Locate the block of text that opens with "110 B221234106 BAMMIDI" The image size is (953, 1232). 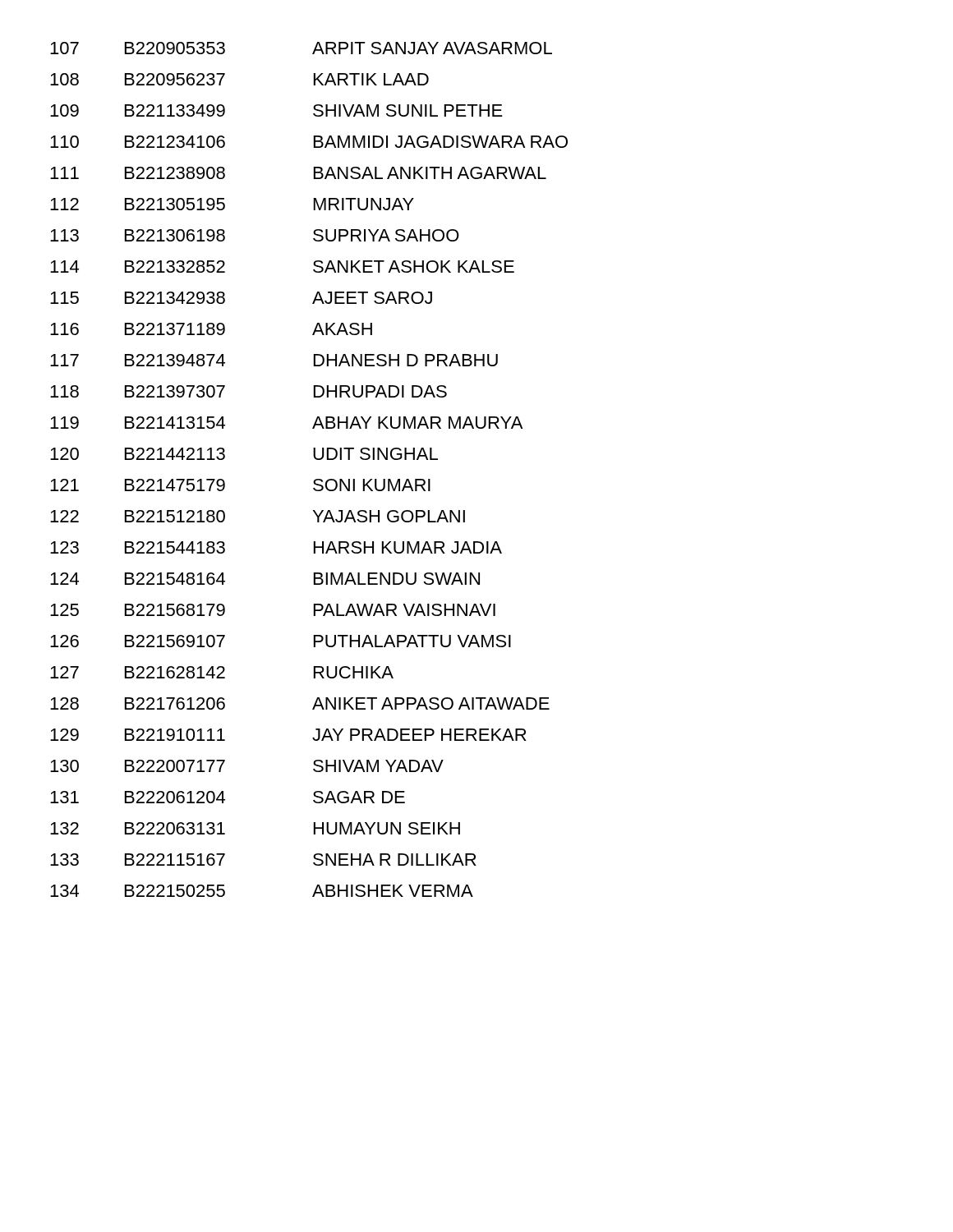coord(485,142)
